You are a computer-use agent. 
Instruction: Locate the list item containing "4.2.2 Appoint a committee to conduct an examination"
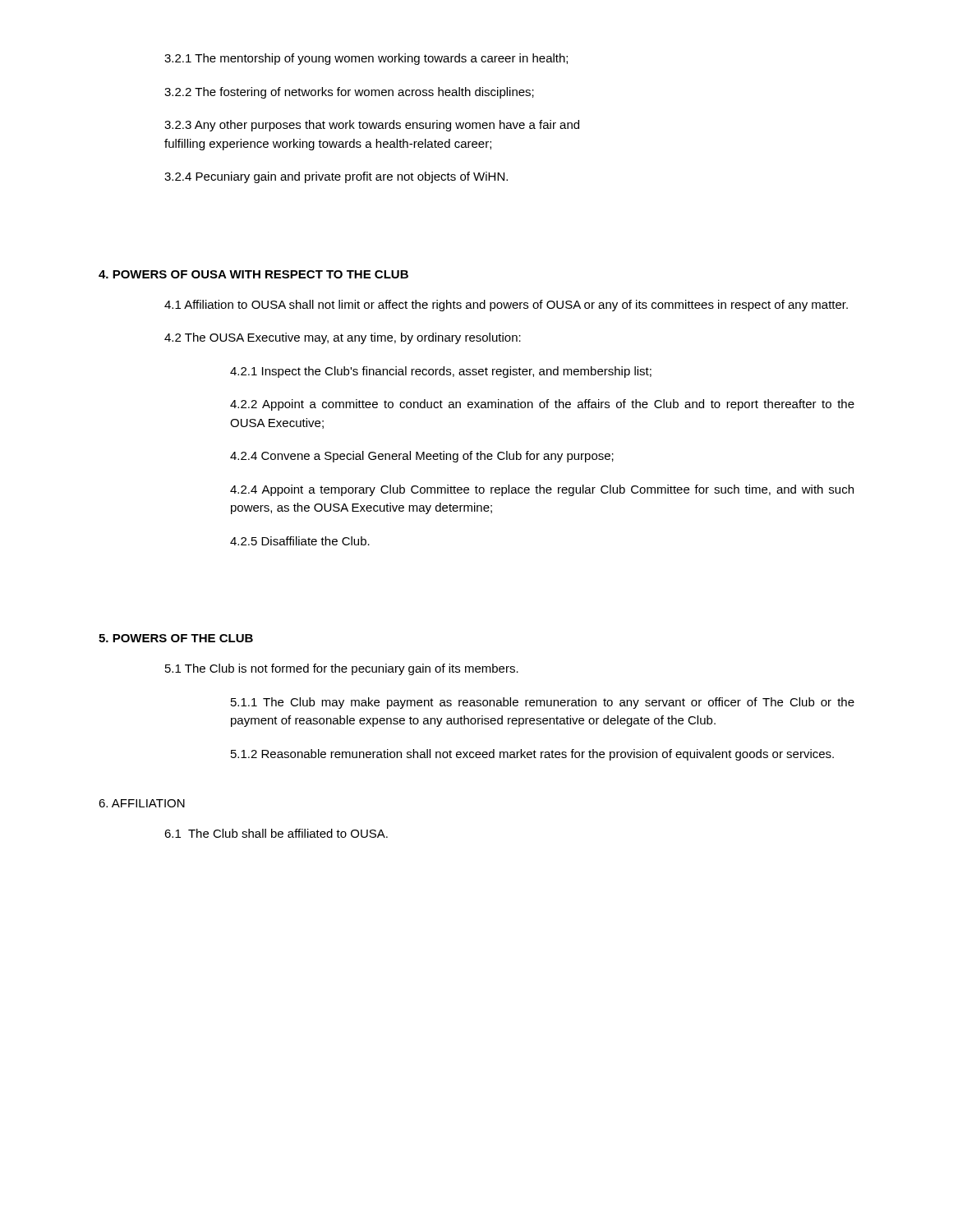pos(542,413)
